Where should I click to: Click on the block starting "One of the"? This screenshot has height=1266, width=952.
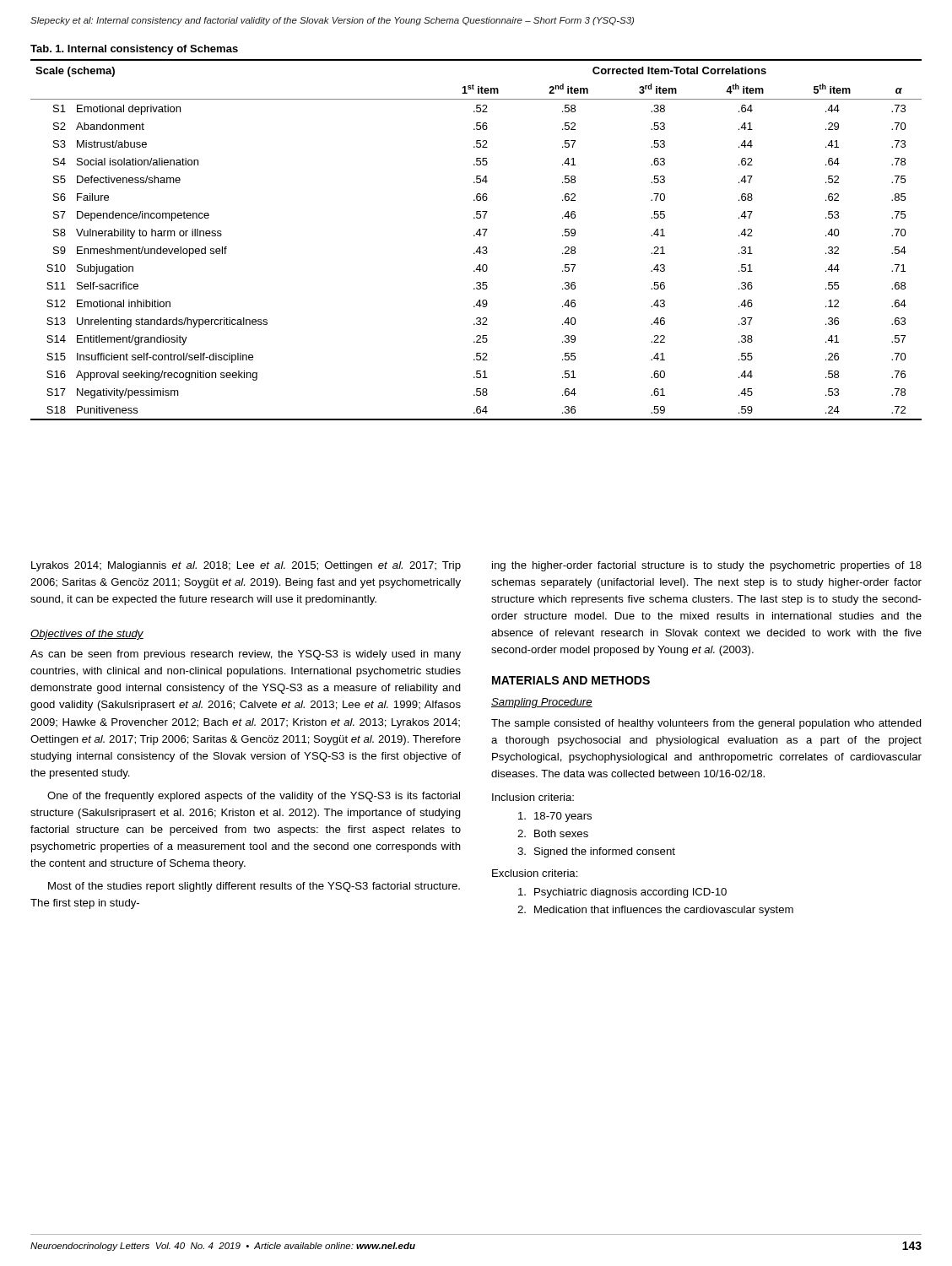[246, 830]
